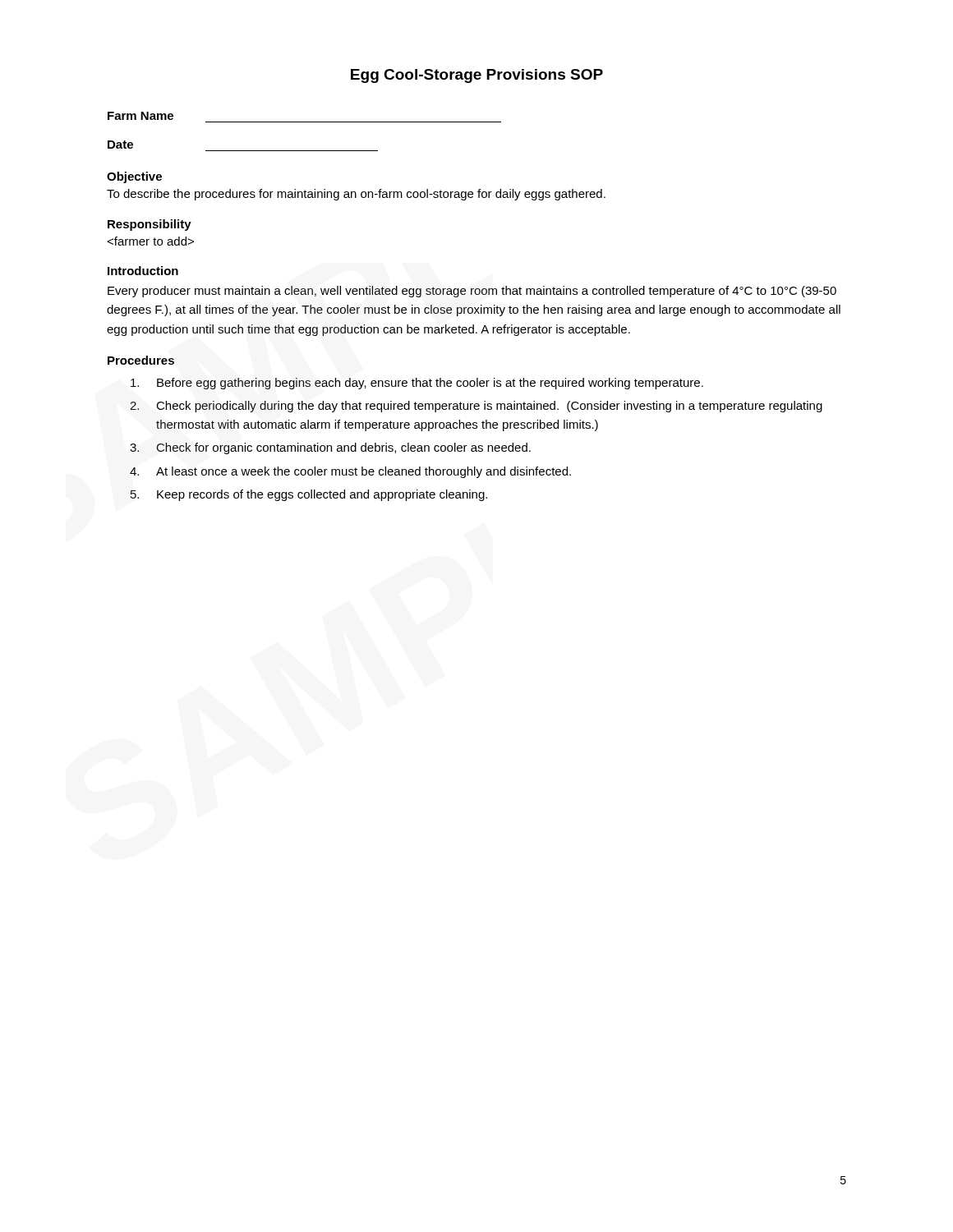Screen dimensions: 1232x953
Task: Where is the passage that starts "4. At least once a"?
Action: pos(476,471)
